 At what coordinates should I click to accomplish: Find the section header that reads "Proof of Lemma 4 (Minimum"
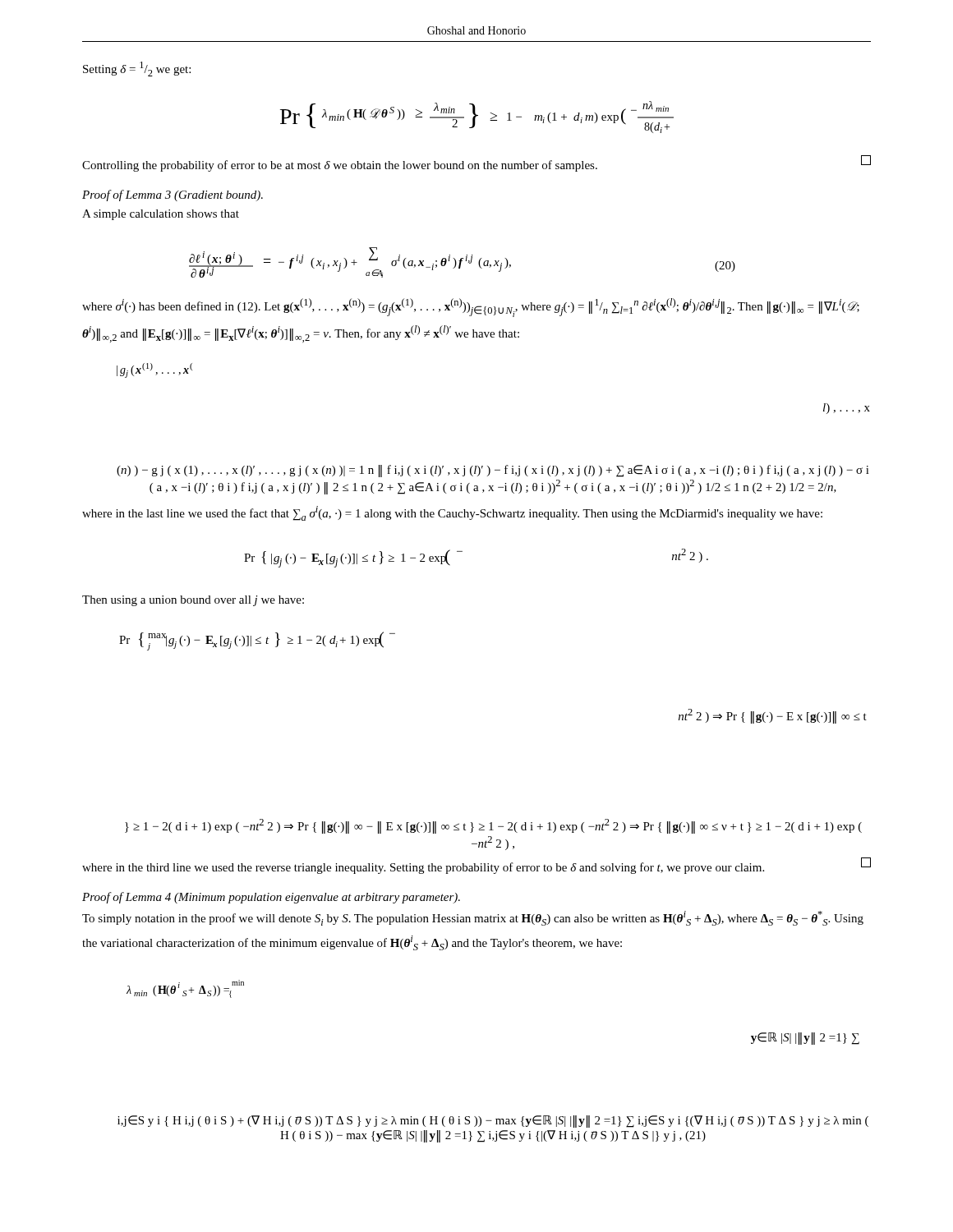click(272, 897)
